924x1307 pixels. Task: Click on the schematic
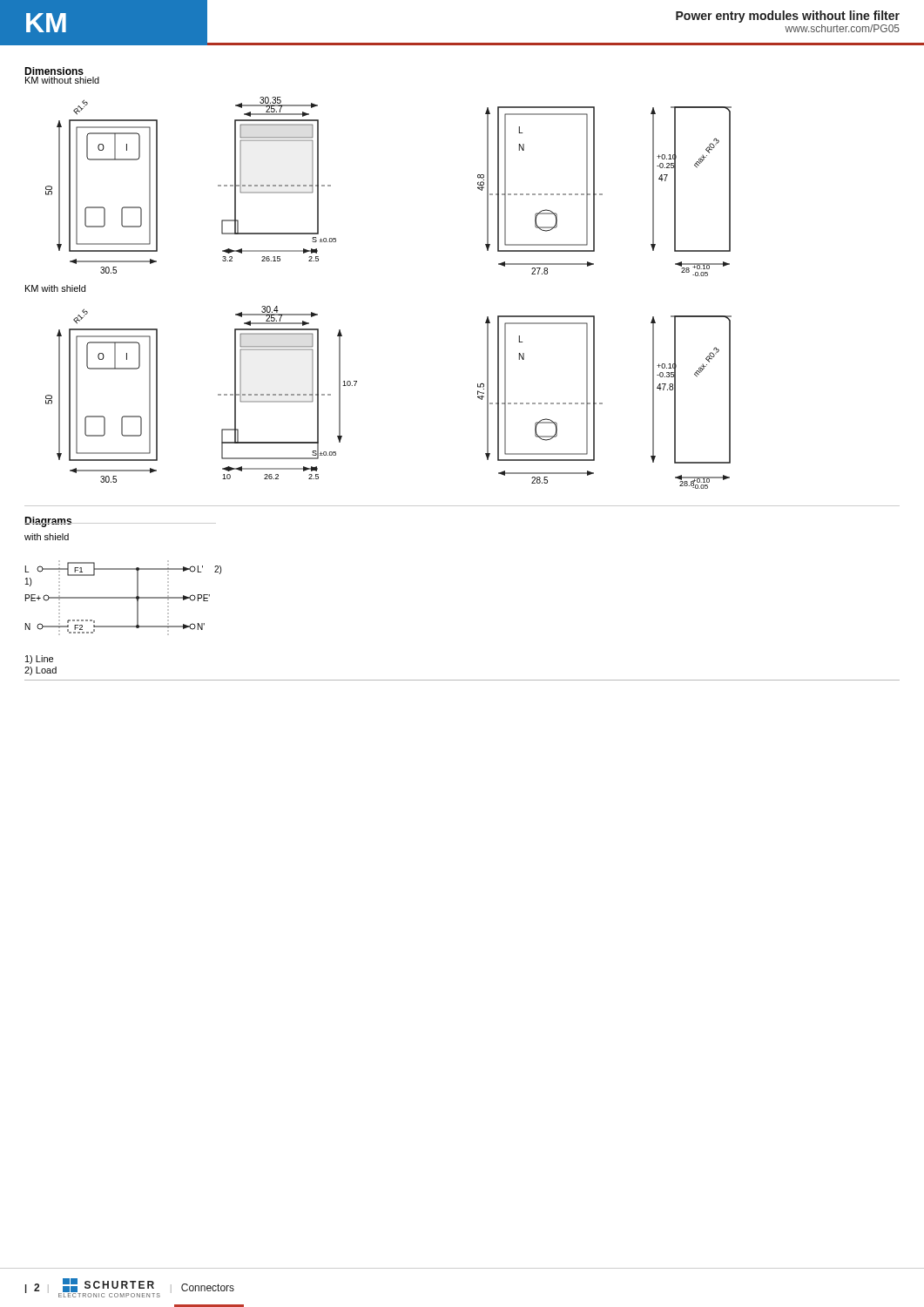click(190, 601)
